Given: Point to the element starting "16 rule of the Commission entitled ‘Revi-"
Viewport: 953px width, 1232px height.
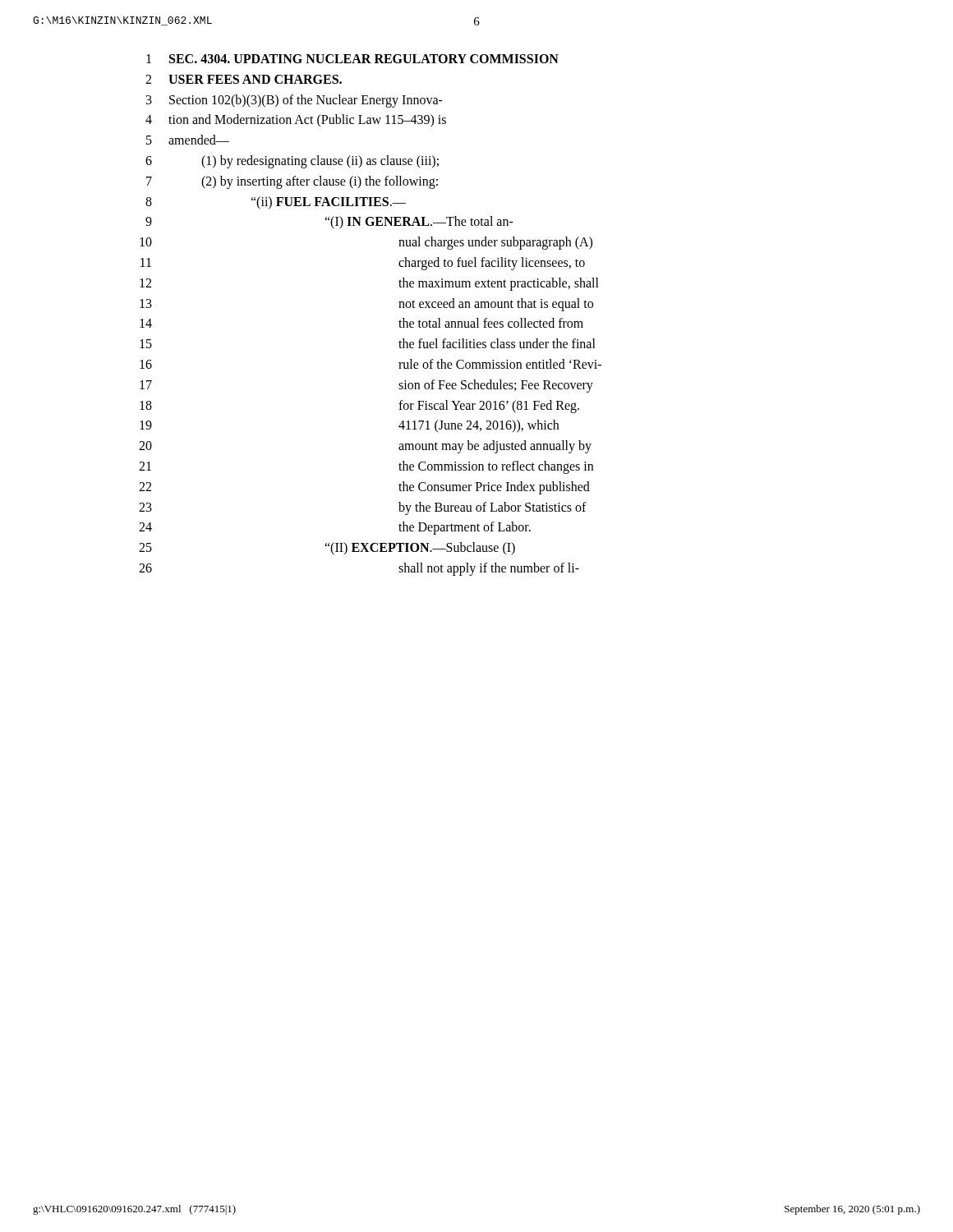Looking at the screenshot, I should pos(497,365).
